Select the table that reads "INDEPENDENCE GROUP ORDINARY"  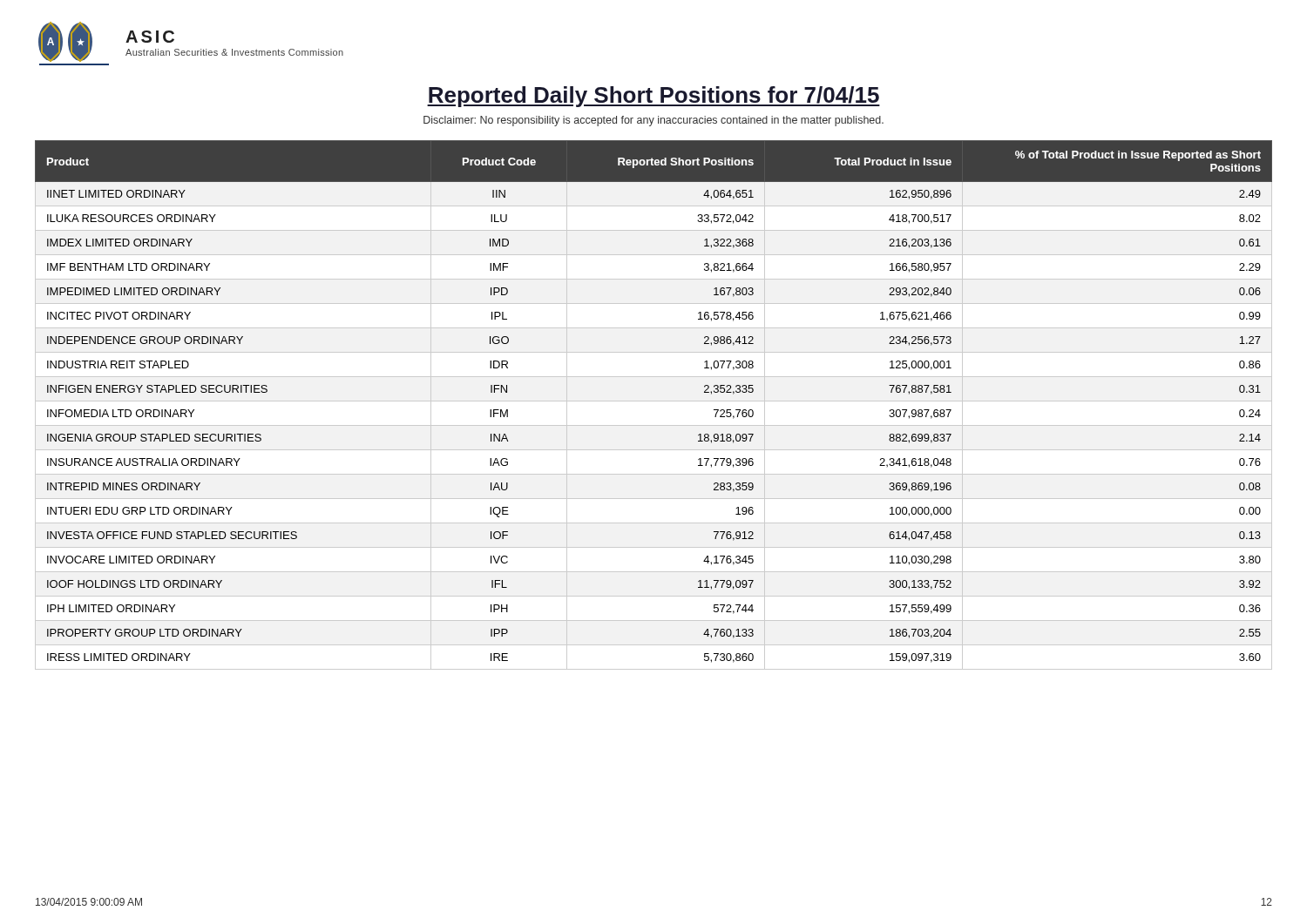coord(654,405)
